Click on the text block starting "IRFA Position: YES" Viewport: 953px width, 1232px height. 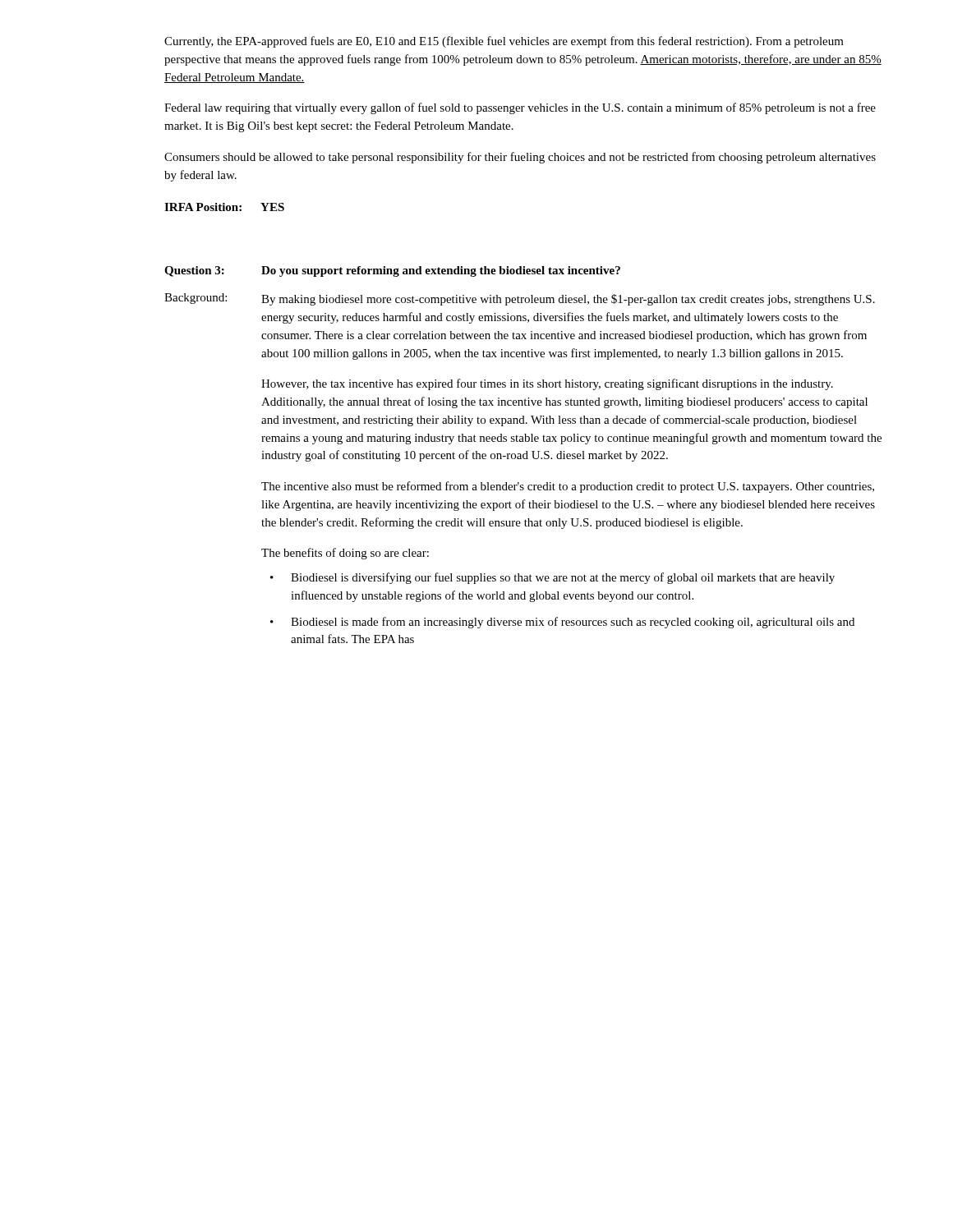point(224,207)
